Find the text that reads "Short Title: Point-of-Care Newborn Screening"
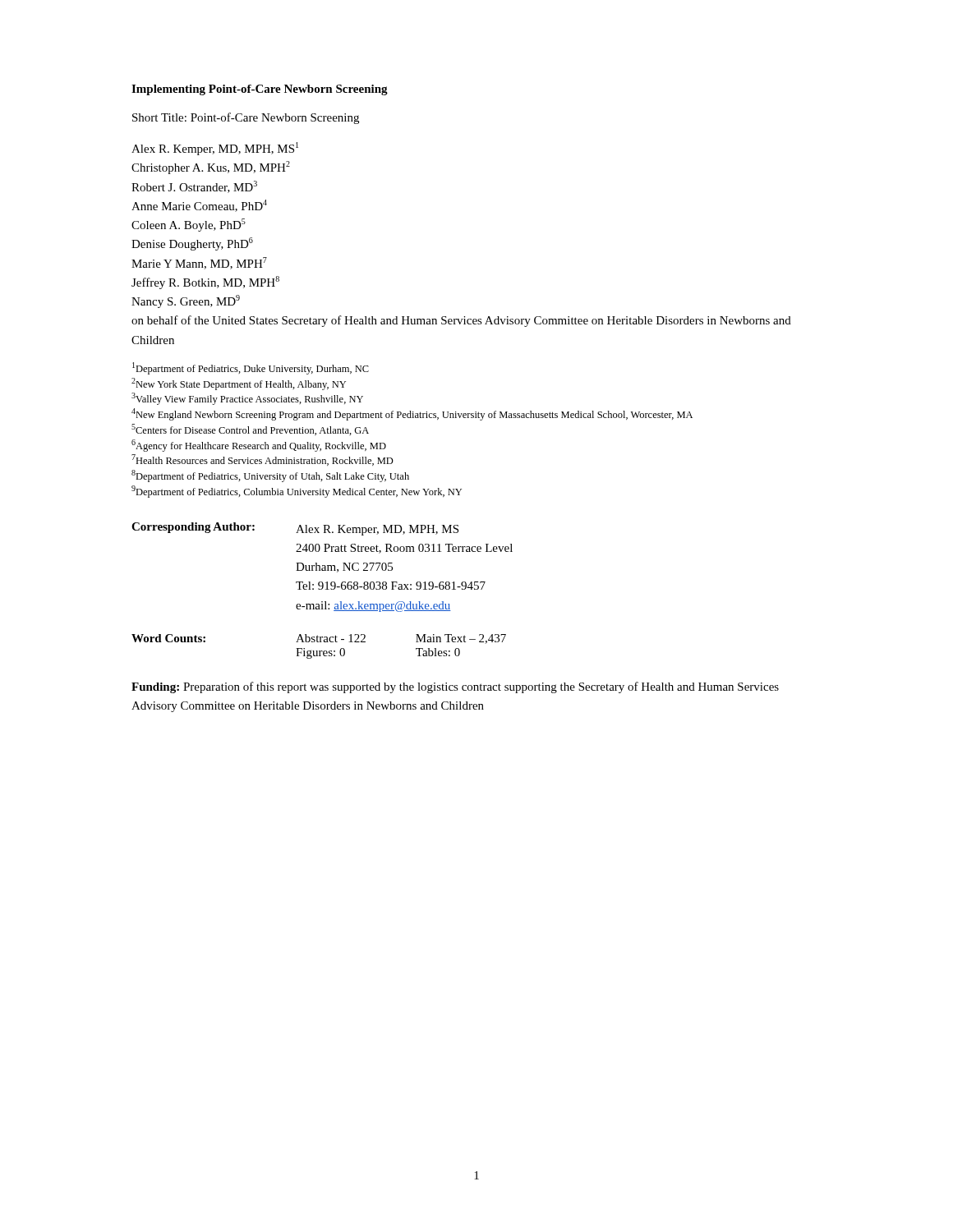 click(245, 117)
